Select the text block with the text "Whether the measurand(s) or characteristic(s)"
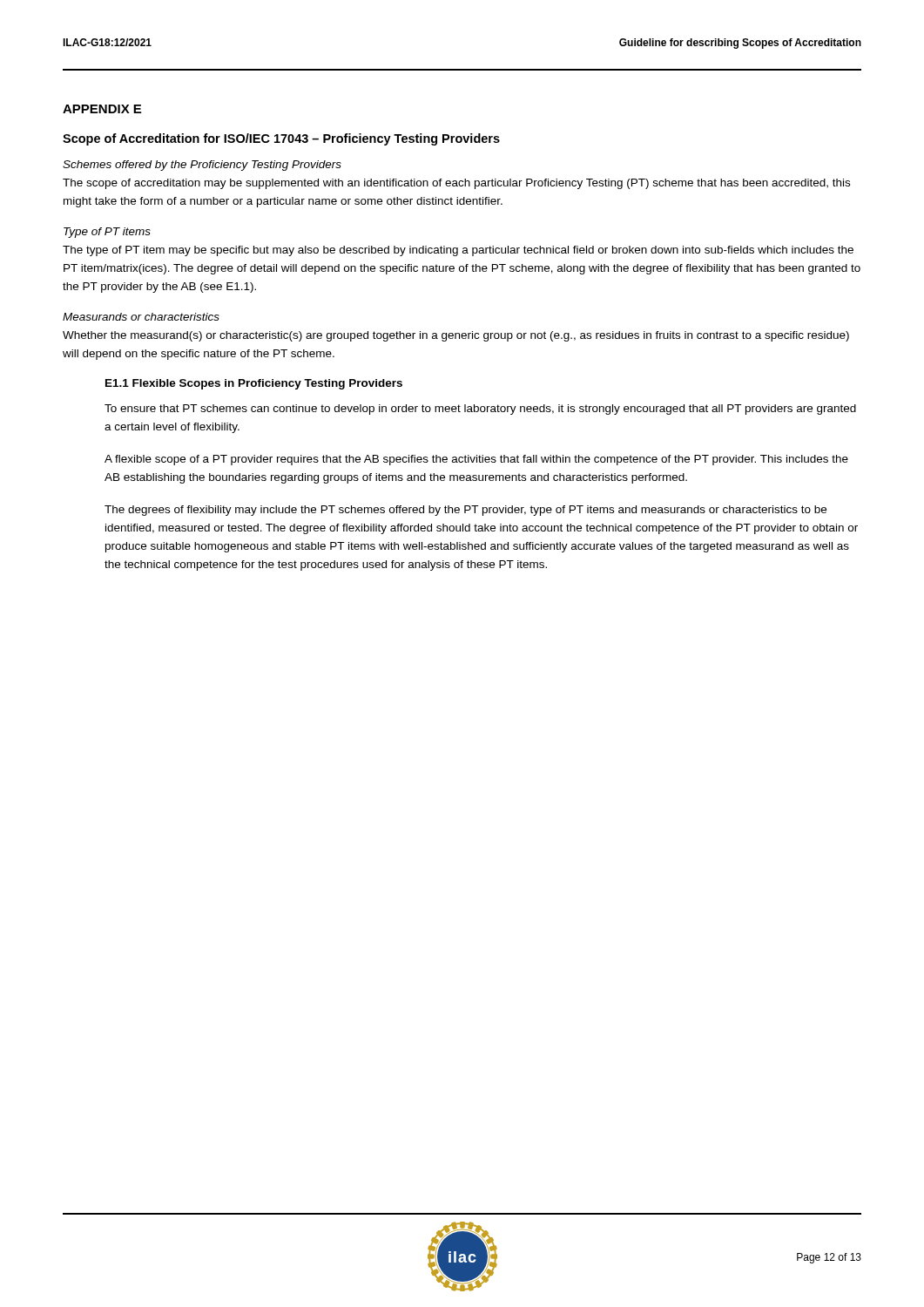Viewport: 924px width, 1307px height. [x=456, y=344]
